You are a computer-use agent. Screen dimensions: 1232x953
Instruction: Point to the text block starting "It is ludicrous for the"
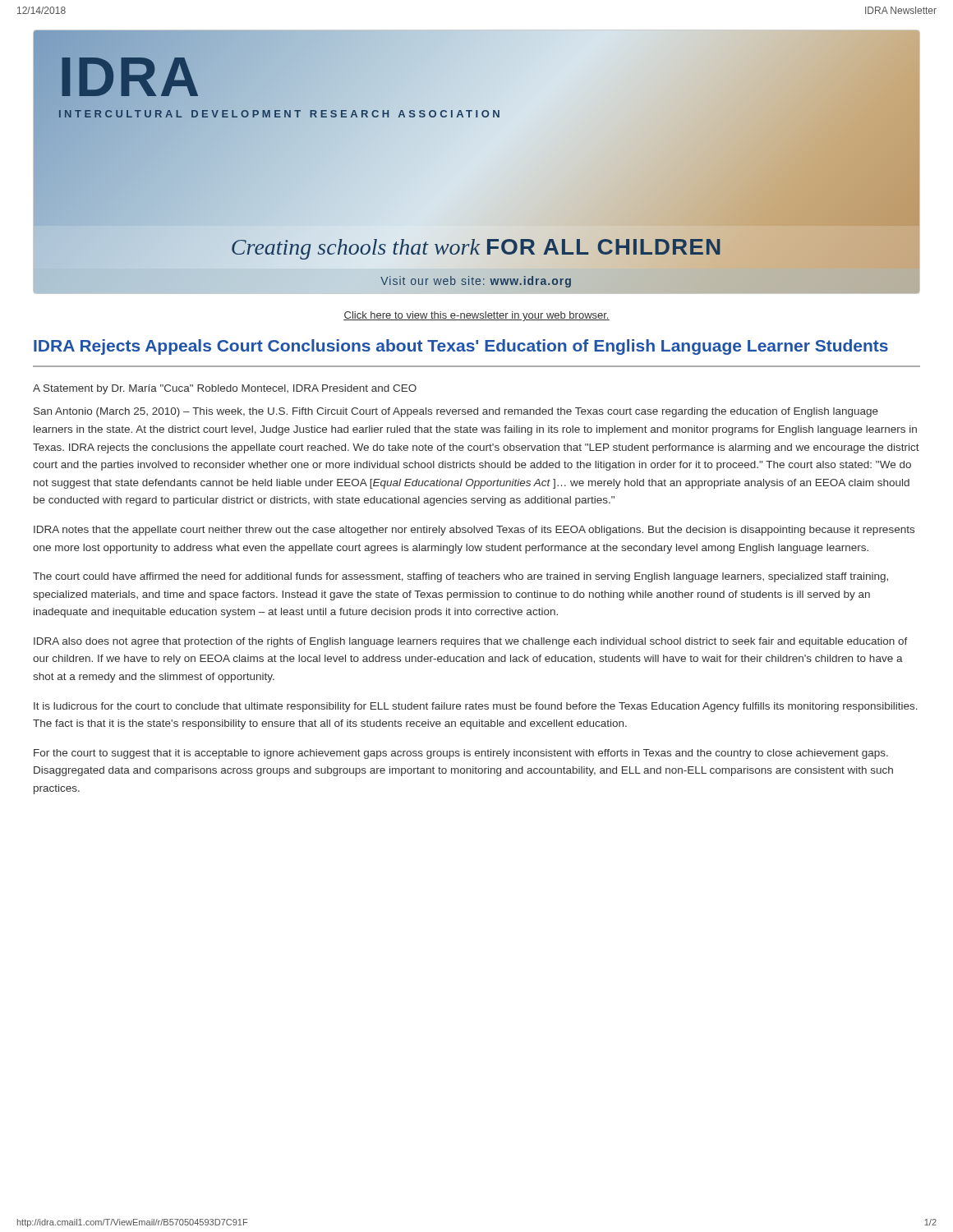475,715
